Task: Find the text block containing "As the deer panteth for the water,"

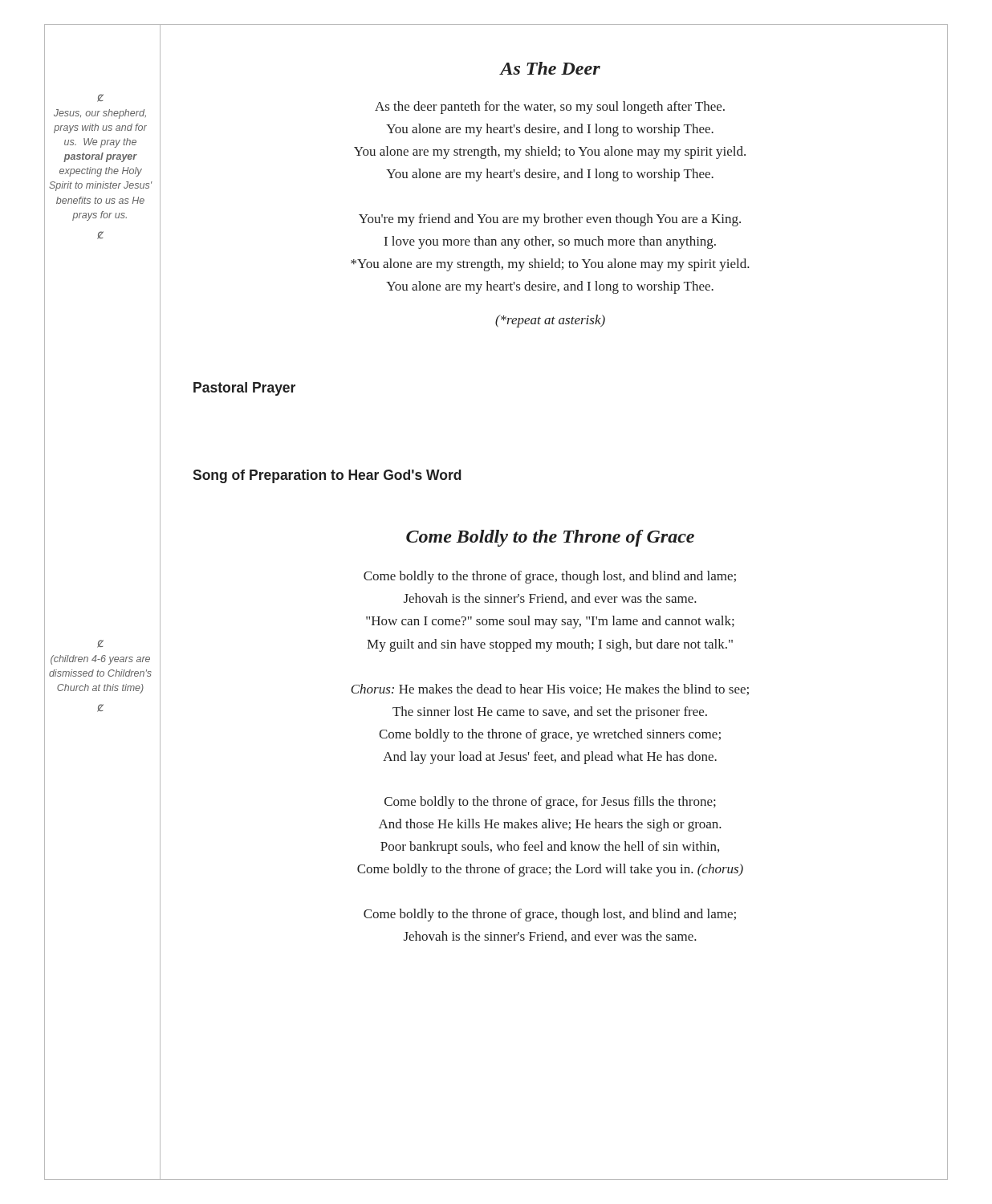Action: (x=550, y=140)
